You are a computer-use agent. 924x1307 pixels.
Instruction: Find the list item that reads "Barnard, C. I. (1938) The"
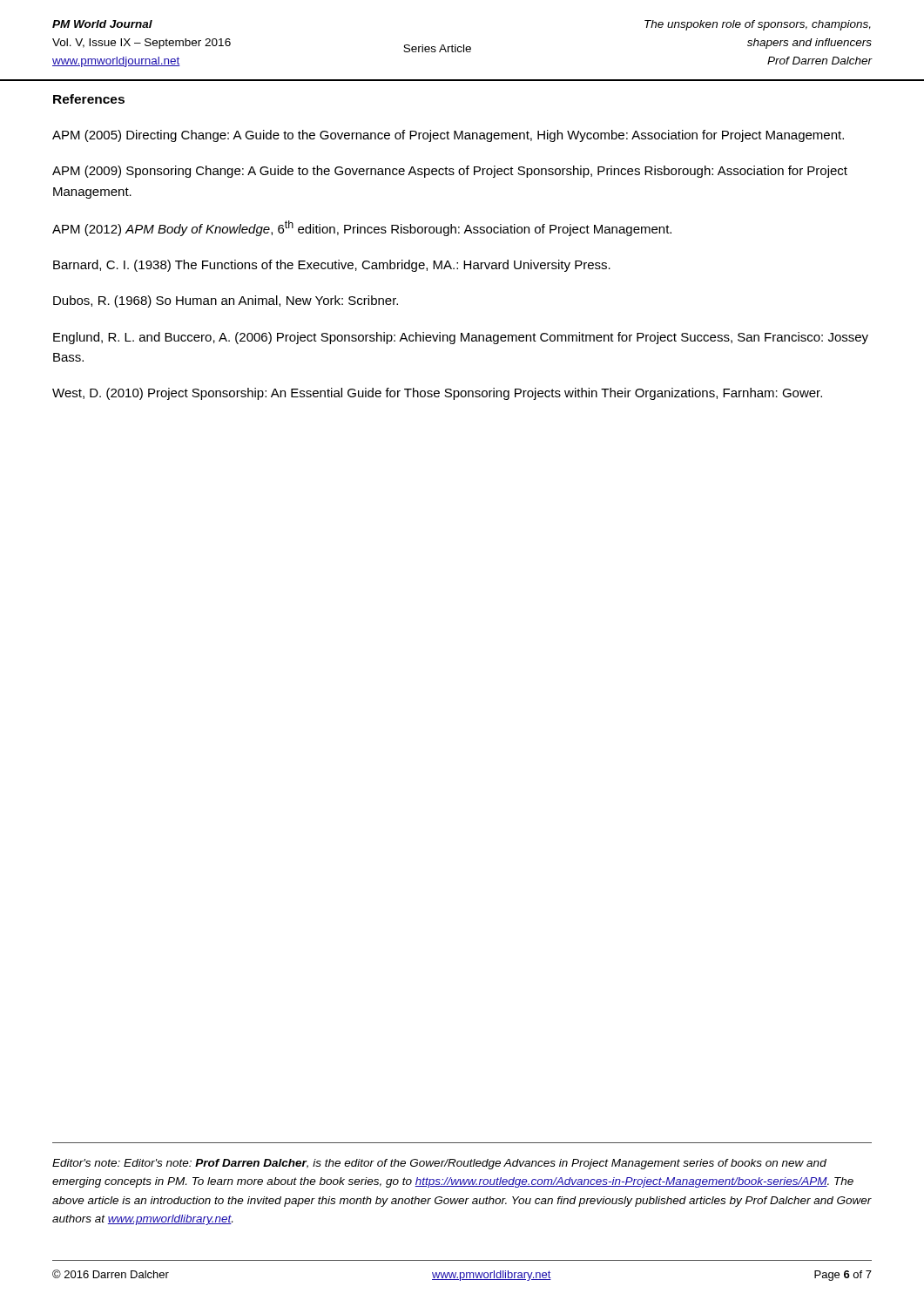[332, 264]
